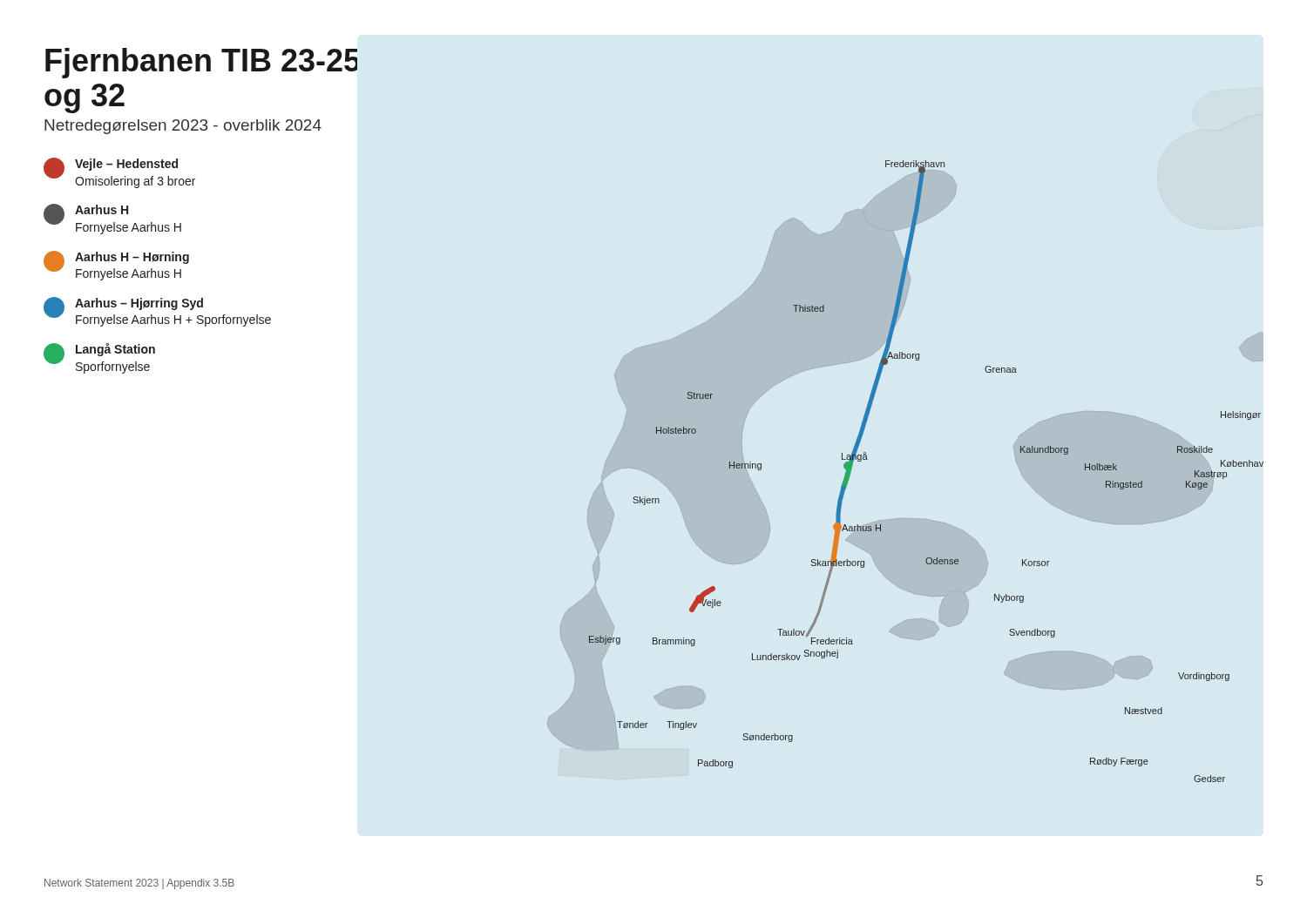The height and width of the screenshot is (924, 1307).
Task: Click on the map
Action: (810, 435)
